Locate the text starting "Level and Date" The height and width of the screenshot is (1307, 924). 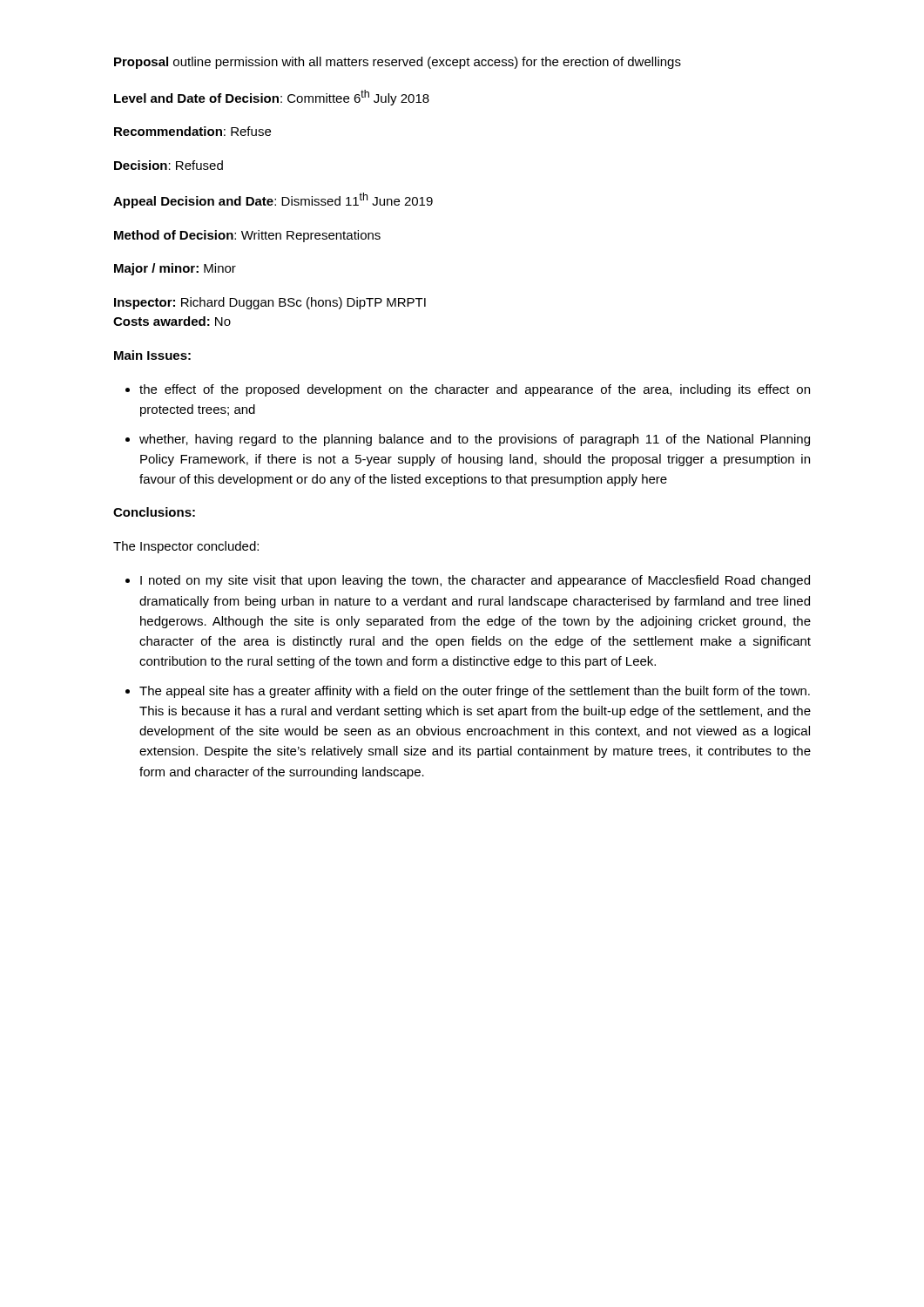click(271, 96)
